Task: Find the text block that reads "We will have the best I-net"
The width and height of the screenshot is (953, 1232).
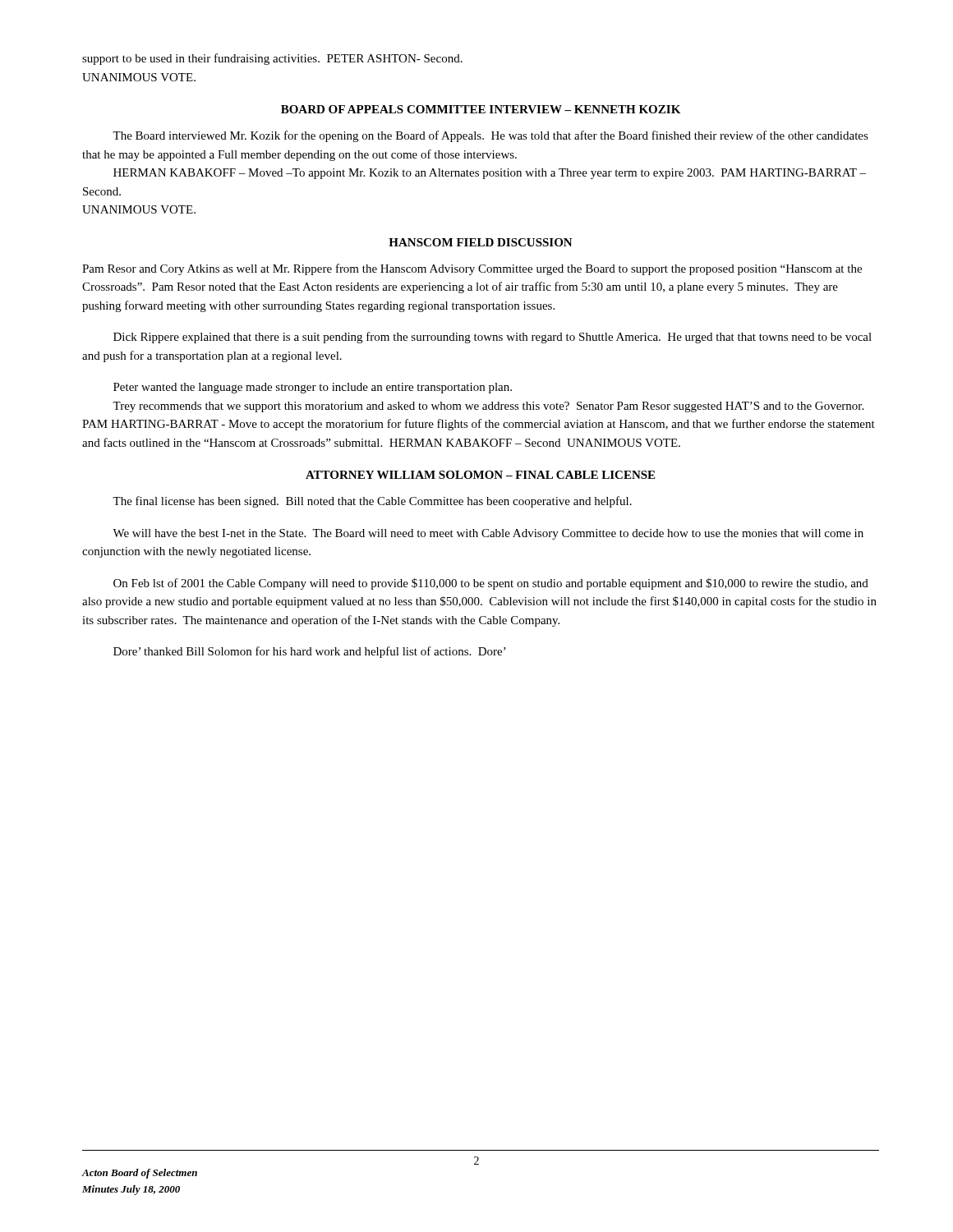Action: point(481,542)
